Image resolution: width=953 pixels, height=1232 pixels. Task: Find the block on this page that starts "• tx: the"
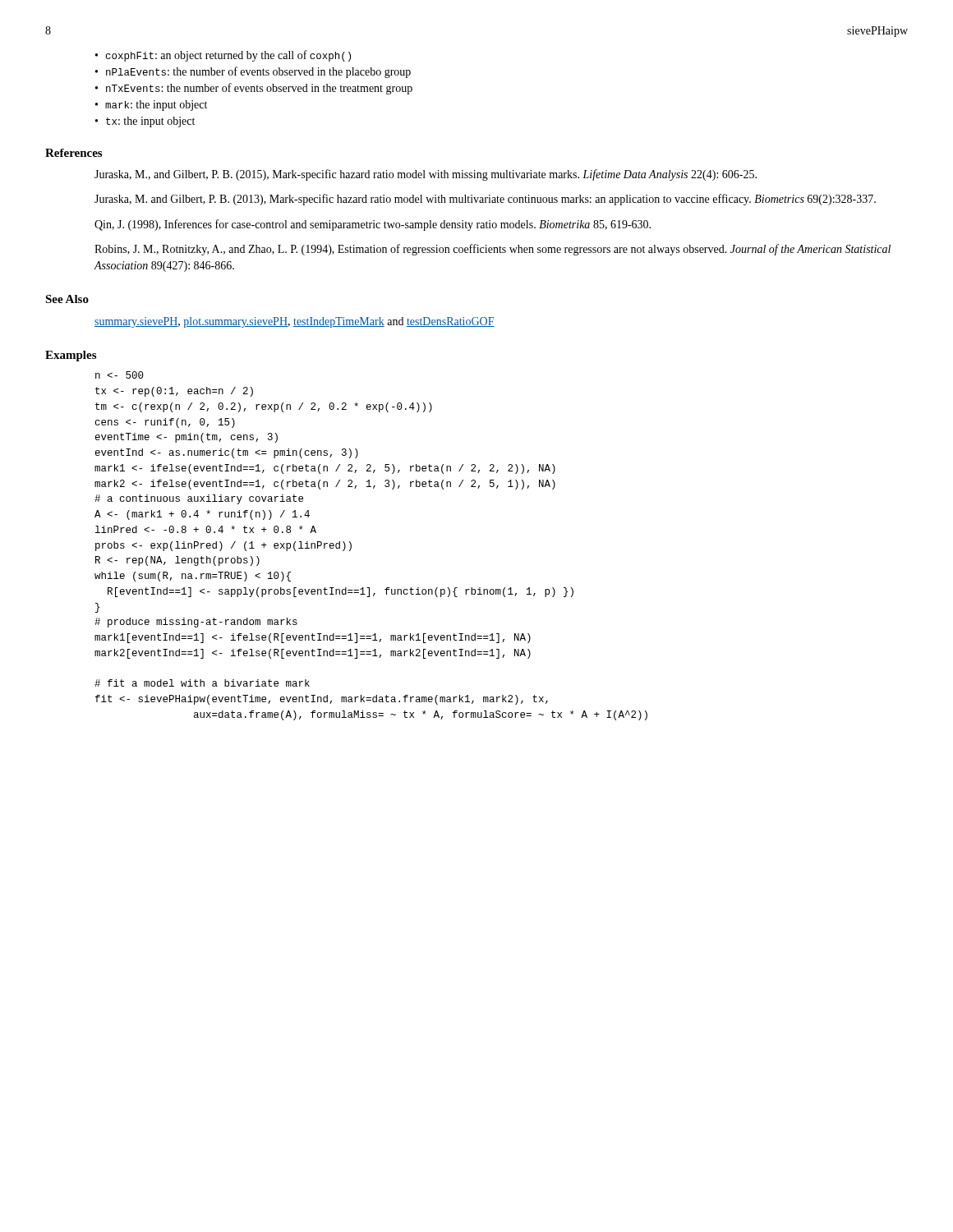pos(145,122)
